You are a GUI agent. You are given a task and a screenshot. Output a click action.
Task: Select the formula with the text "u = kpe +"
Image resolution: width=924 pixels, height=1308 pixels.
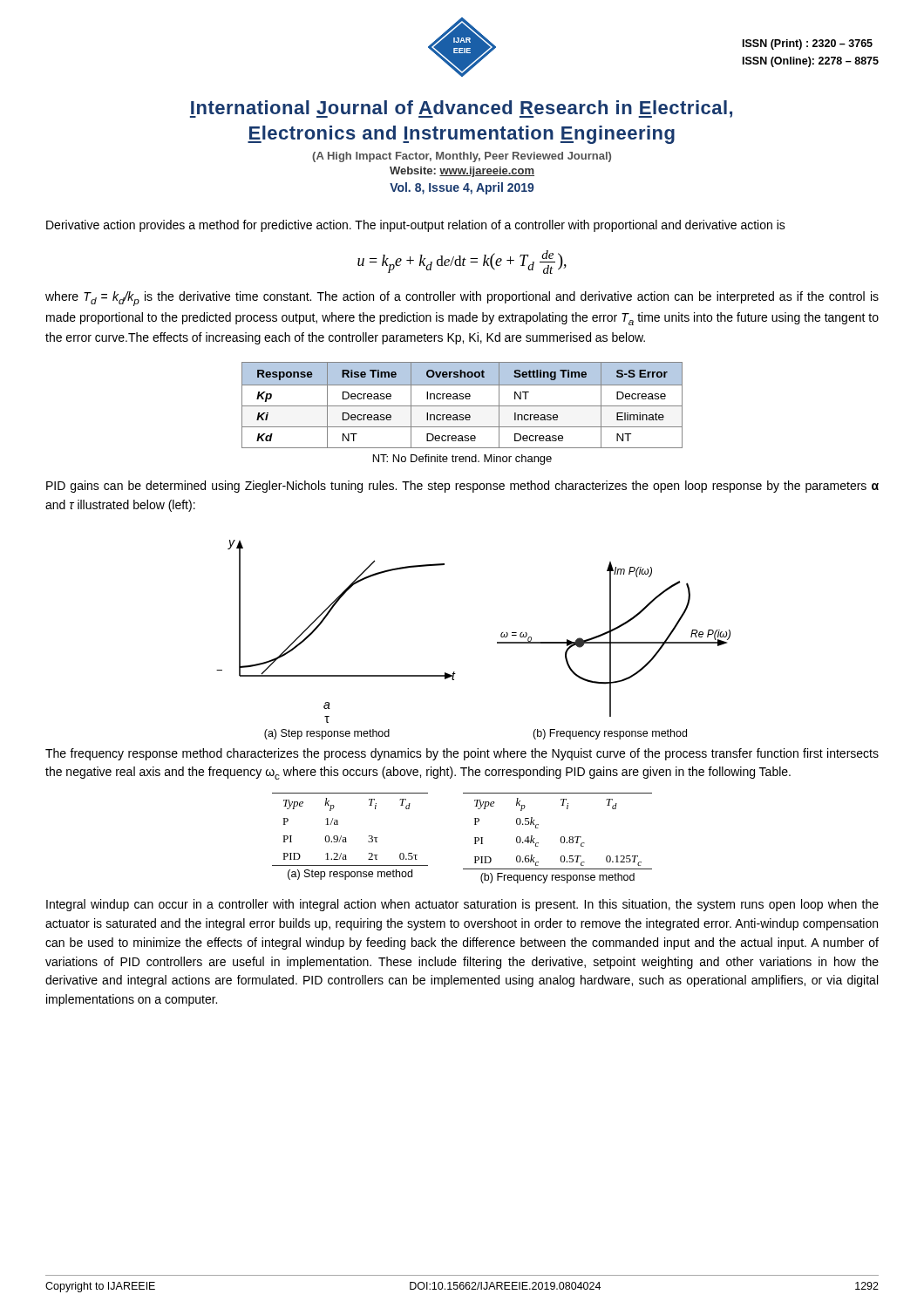tap(462, 262)
